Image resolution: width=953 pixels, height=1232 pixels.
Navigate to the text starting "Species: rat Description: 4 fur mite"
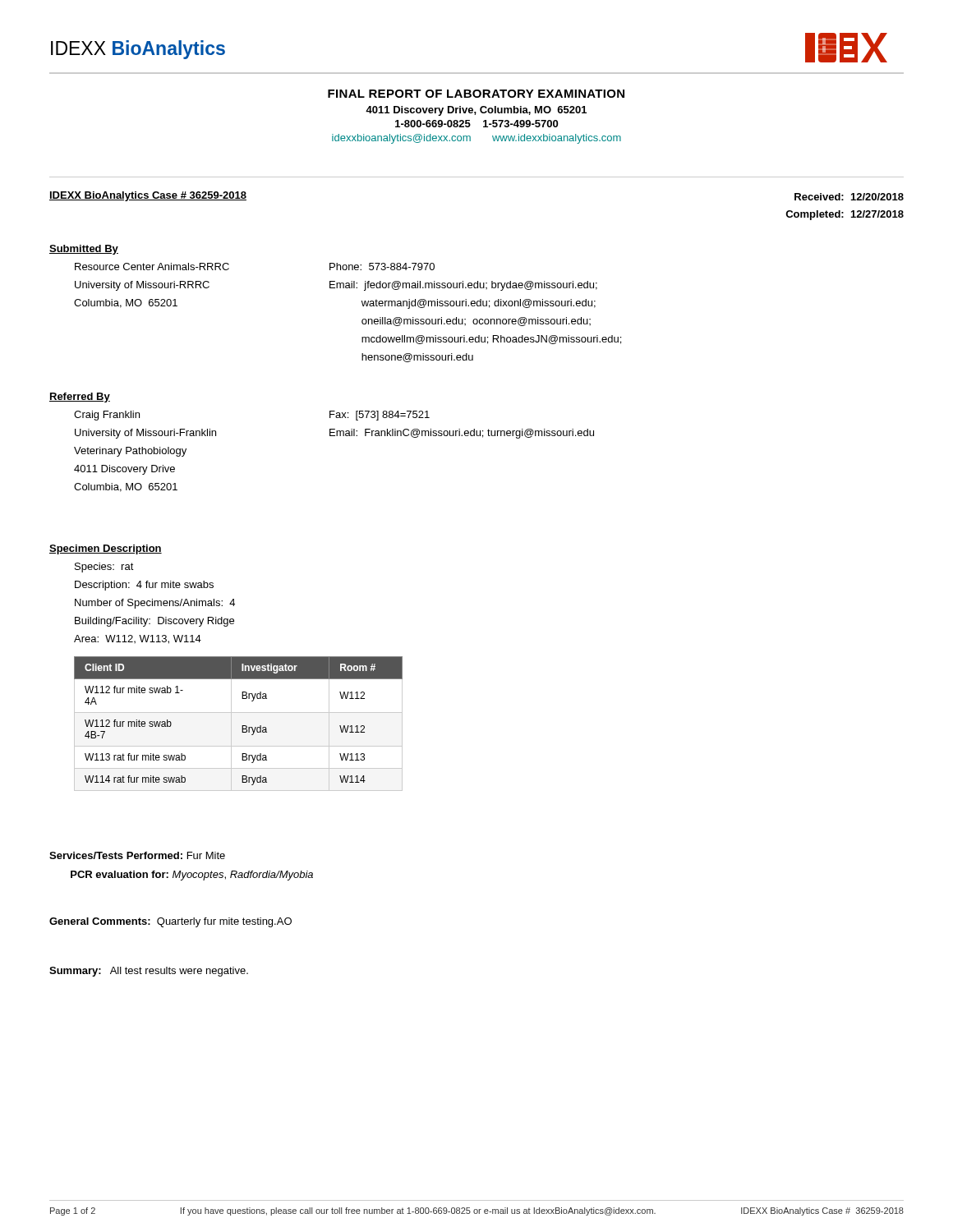click(155, 603)
